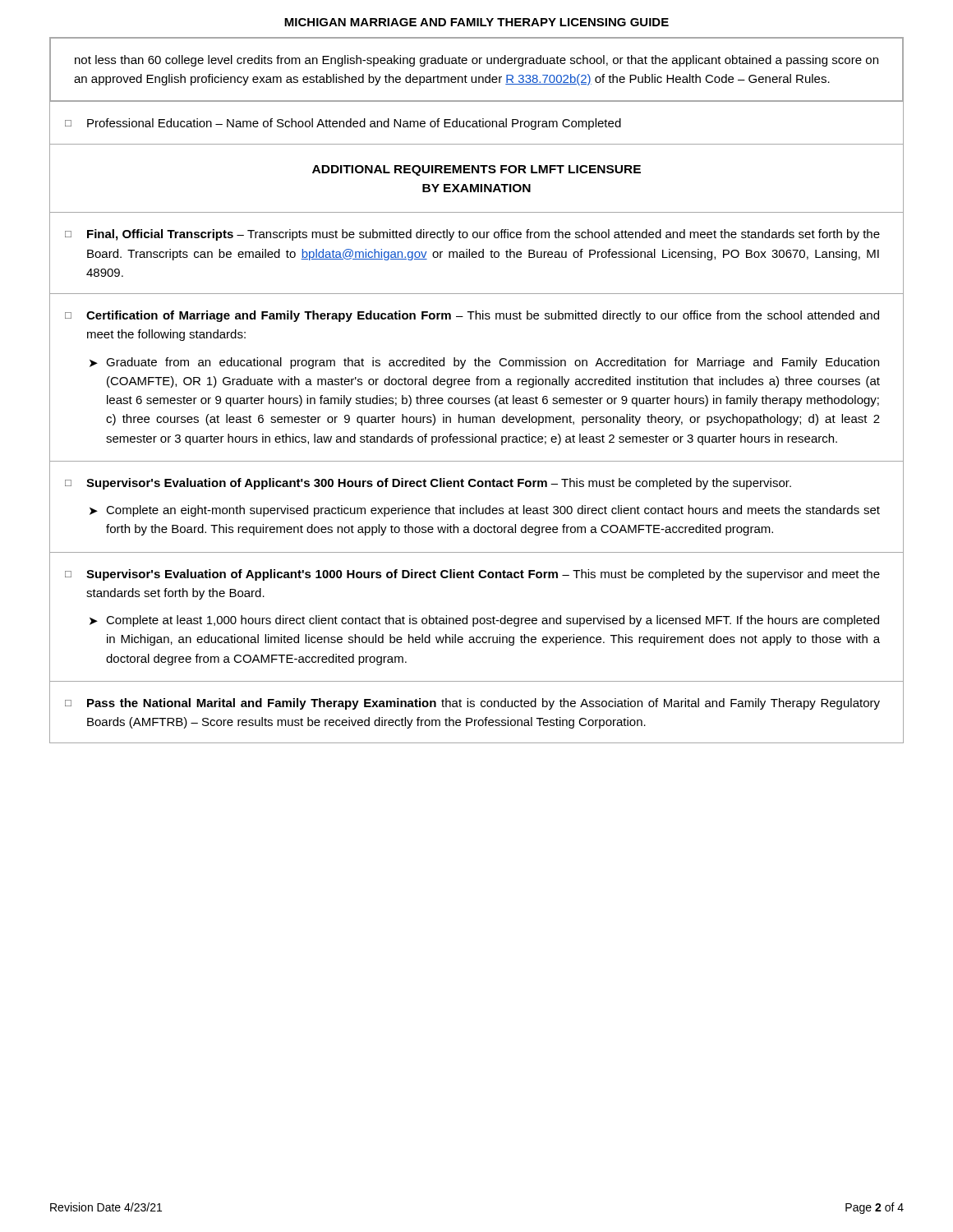Click the passage that begins "□ Pass the National Marital and"
Image resolution: width=953 pixels, height=1232 pixels.
tap(472, 712)
